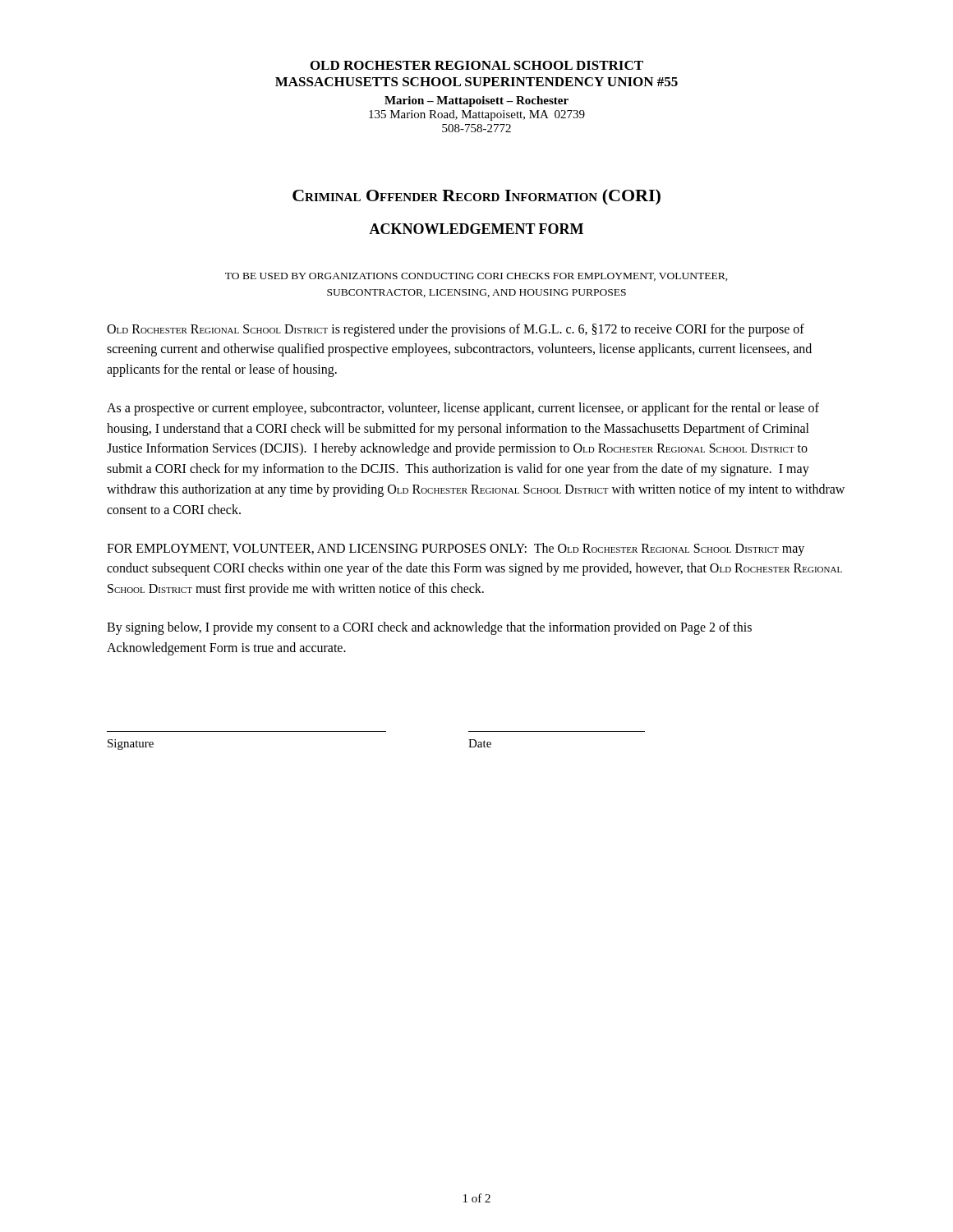This screenshot has height=1232, width=953.
Task: Find the section header that says "ACKNOWLEDGEMENT FORM"
Action: pyautogui.click(x=476, y=229)
